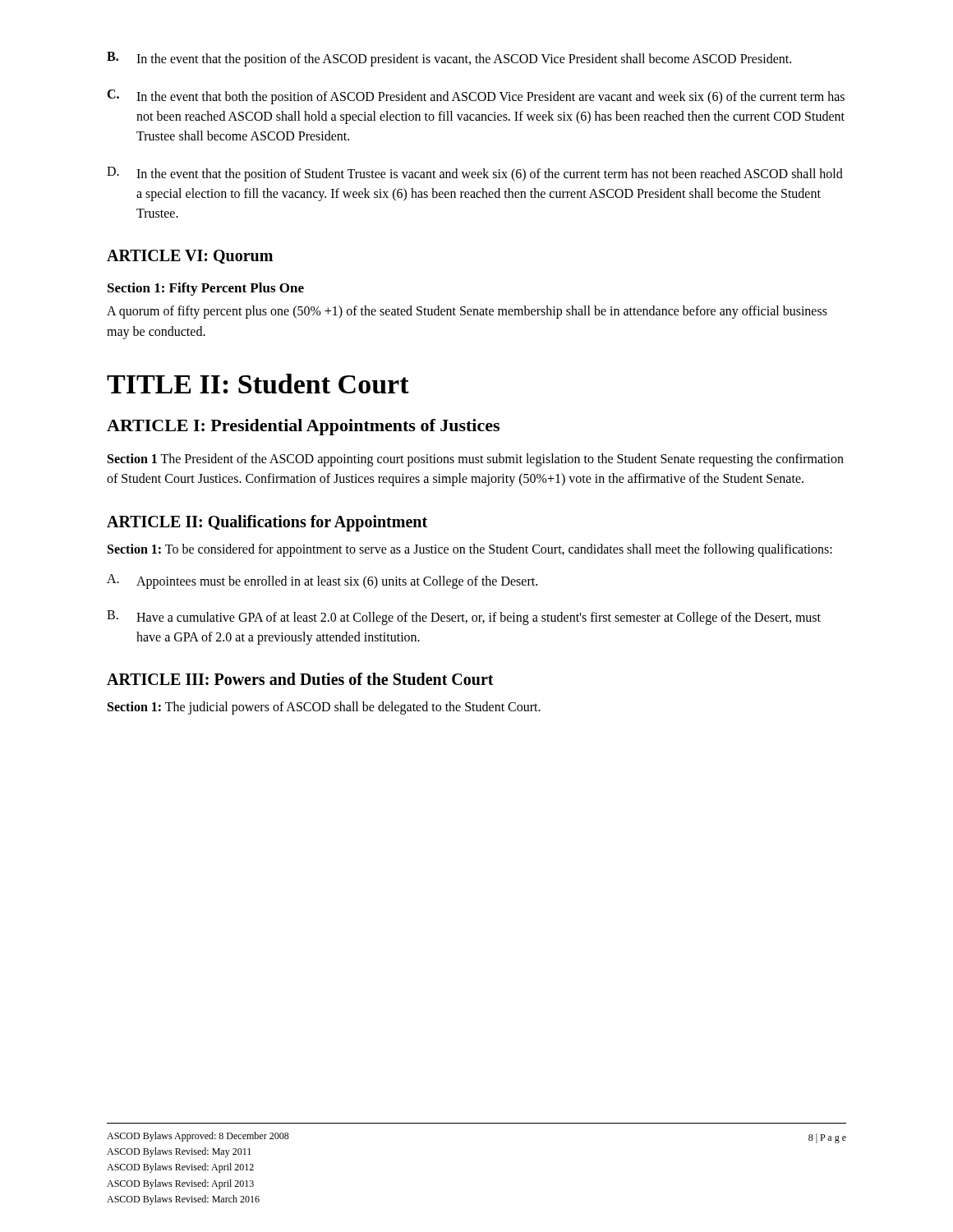Screen dimensions: 1232x953
Task: Navigate to the text starting "D. In the event that the position of"
Action: click(476, 194)
